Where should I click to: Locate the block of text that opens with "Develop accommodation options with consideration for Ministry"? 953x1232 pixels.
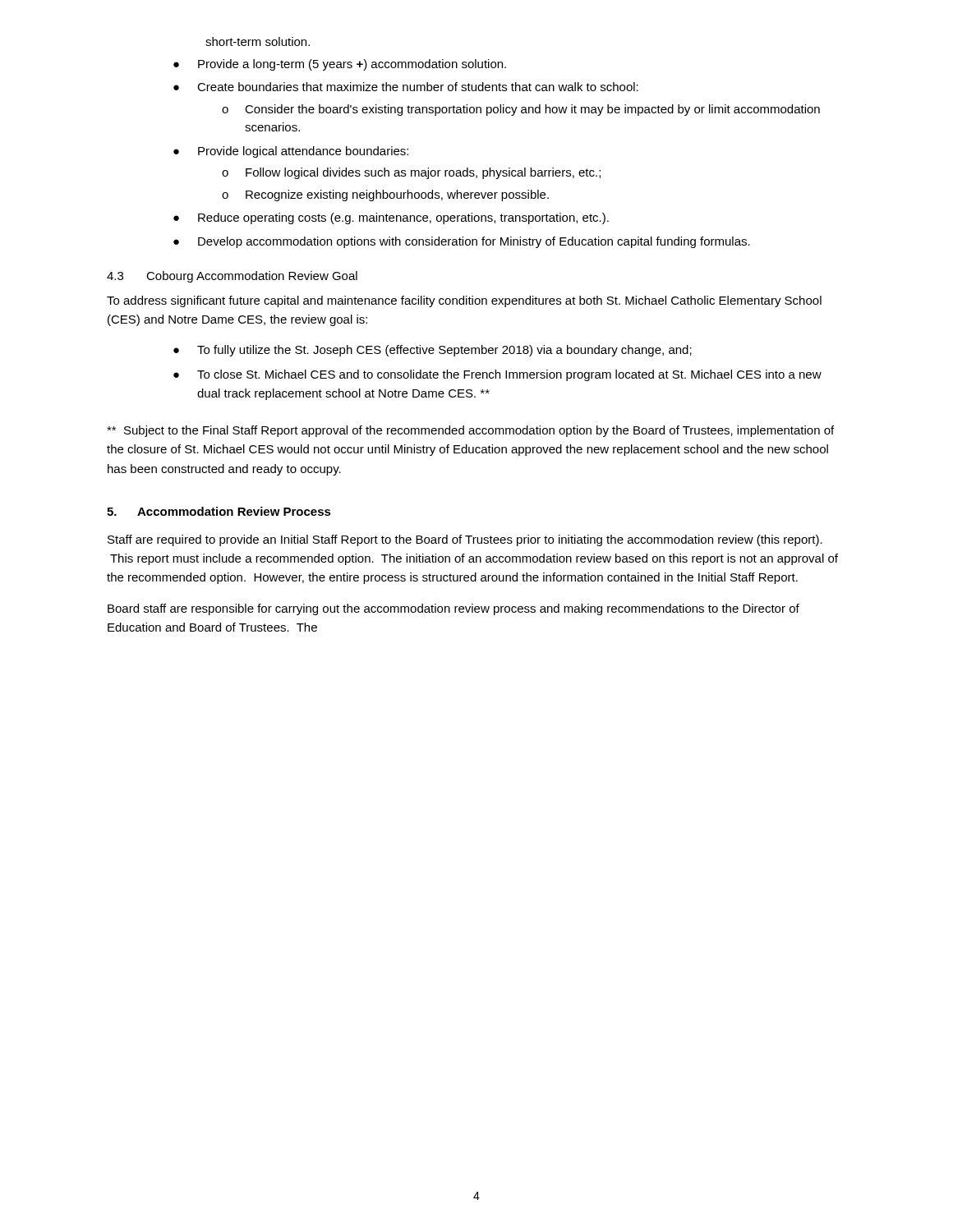coord(474,241)
